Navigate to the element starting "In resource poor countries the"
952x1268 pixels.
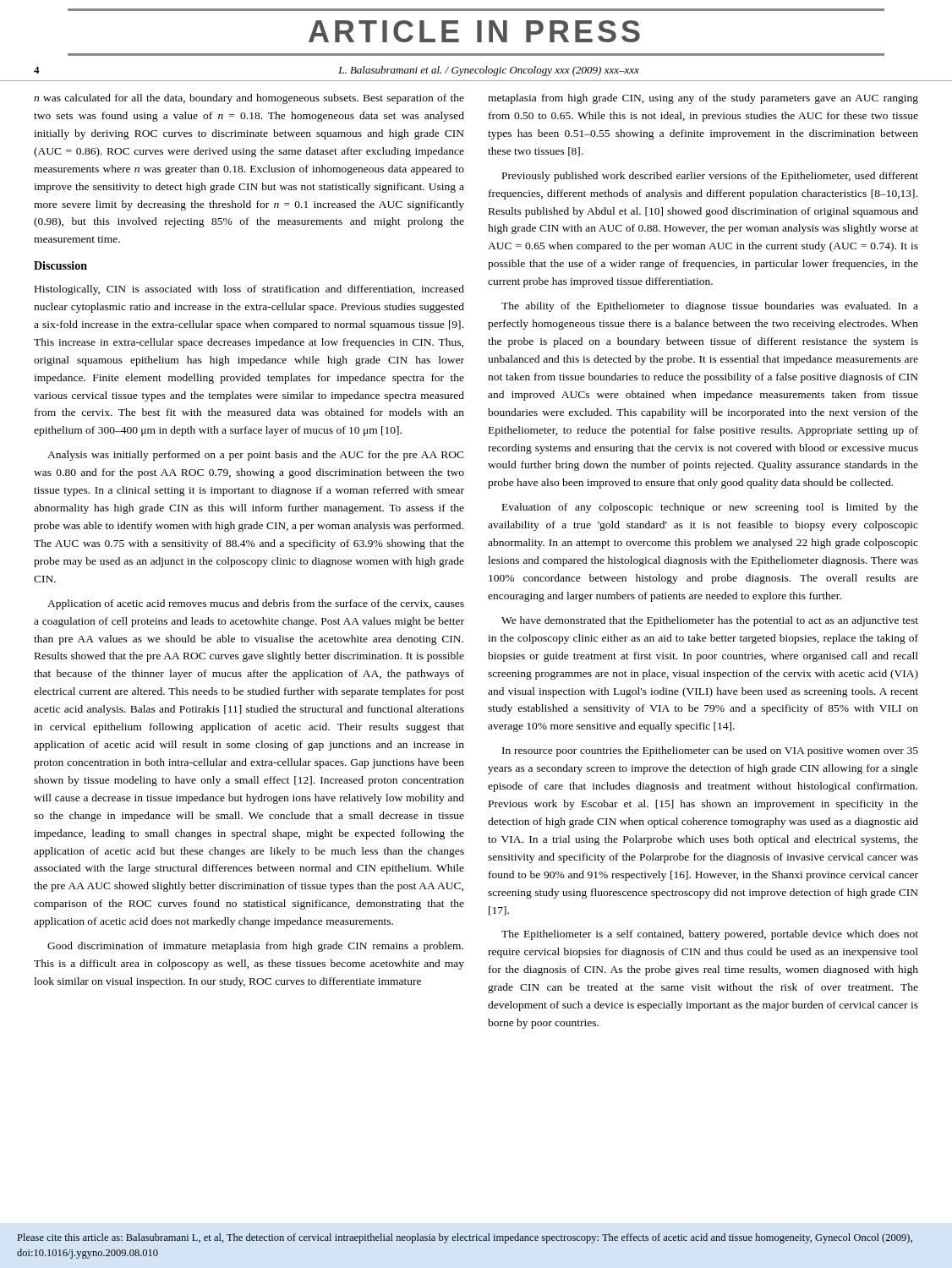click(703, 831)
